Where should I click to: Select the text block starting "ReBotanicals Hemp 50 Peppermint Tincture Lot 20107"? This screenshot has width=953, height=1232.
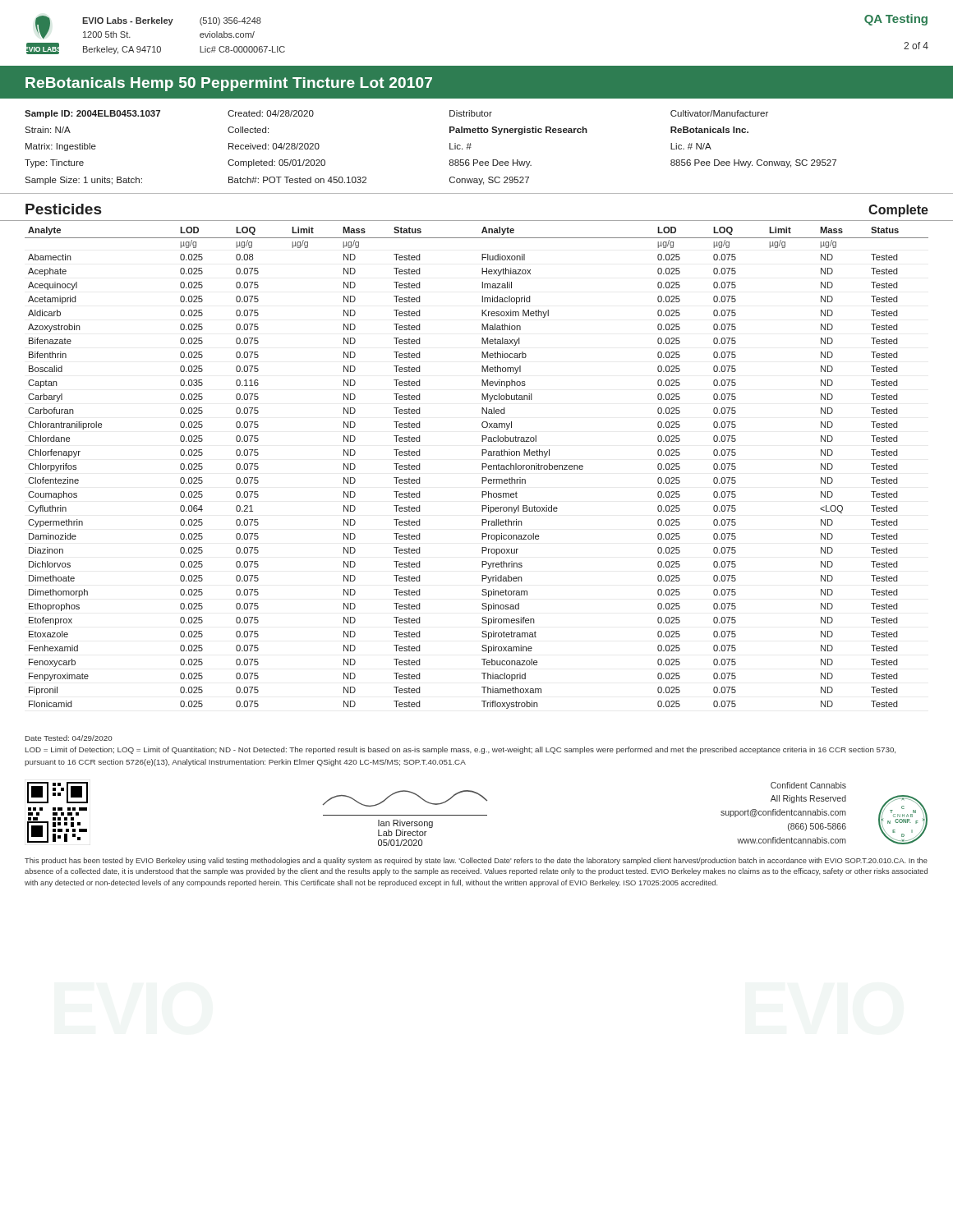coord(229,83)
